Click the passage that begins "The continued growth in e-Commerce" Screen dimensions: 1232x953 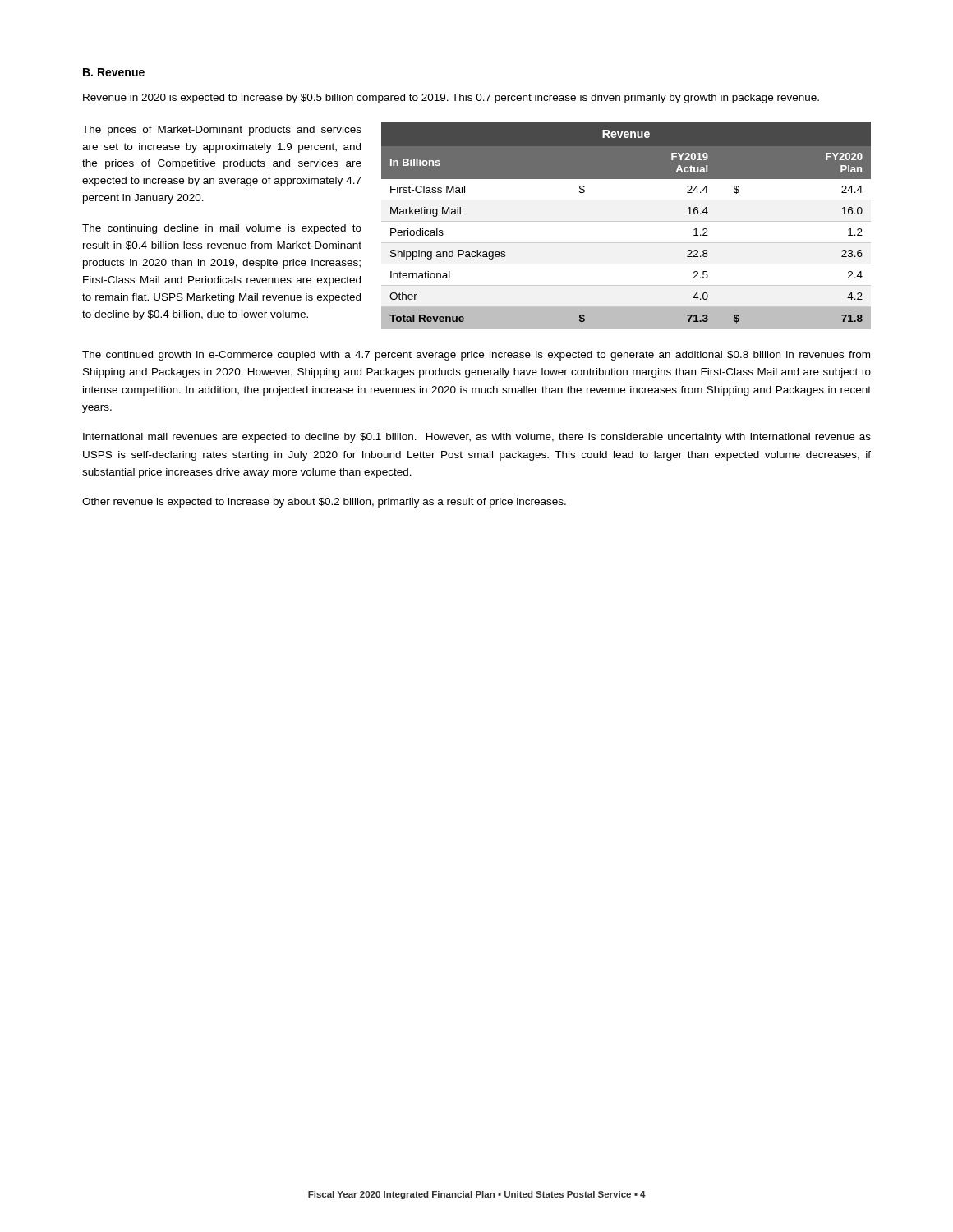pyautogui.click(x=476, y=381)
